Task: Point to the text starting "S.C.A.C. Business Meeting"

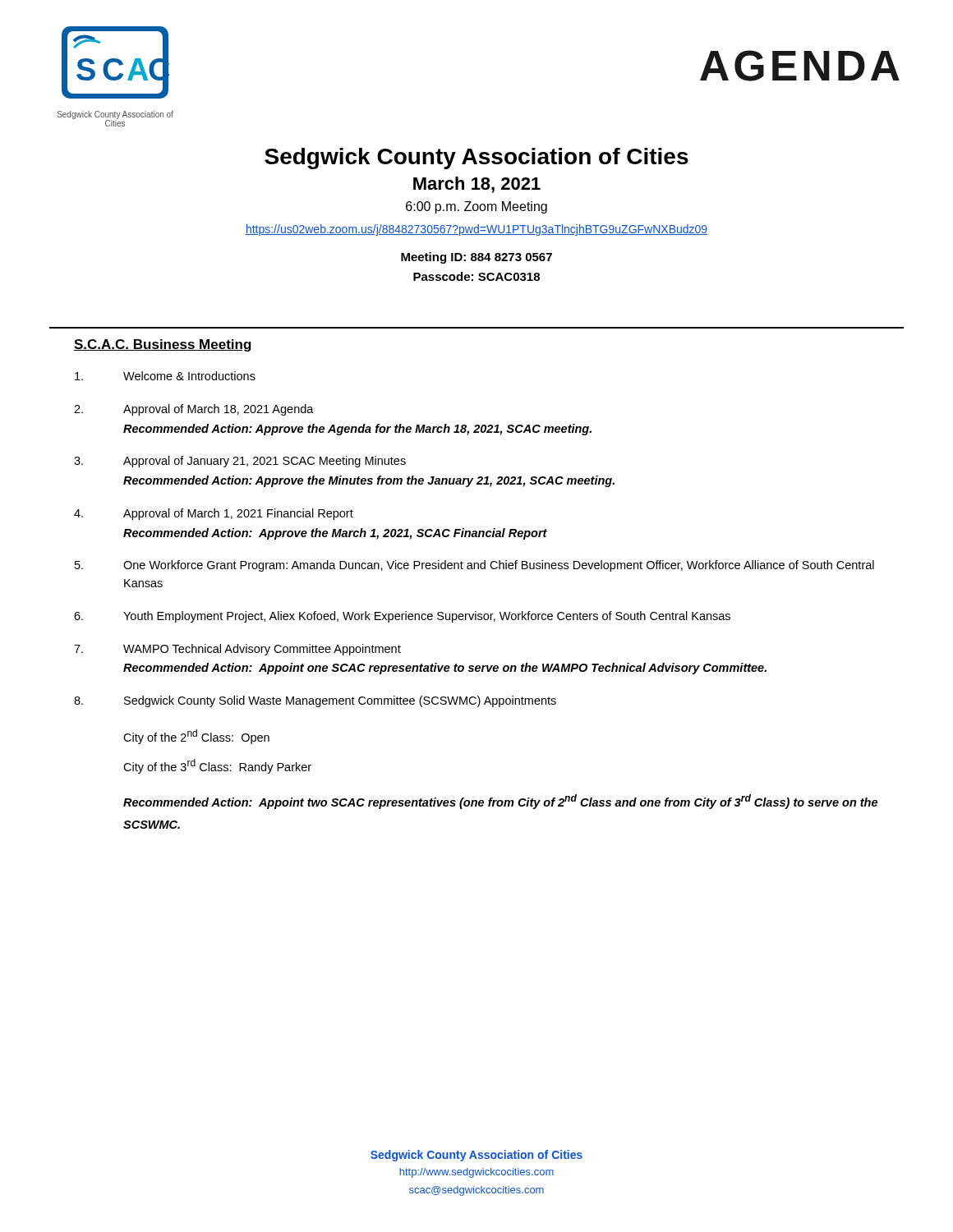Action: tap(163, 345)
